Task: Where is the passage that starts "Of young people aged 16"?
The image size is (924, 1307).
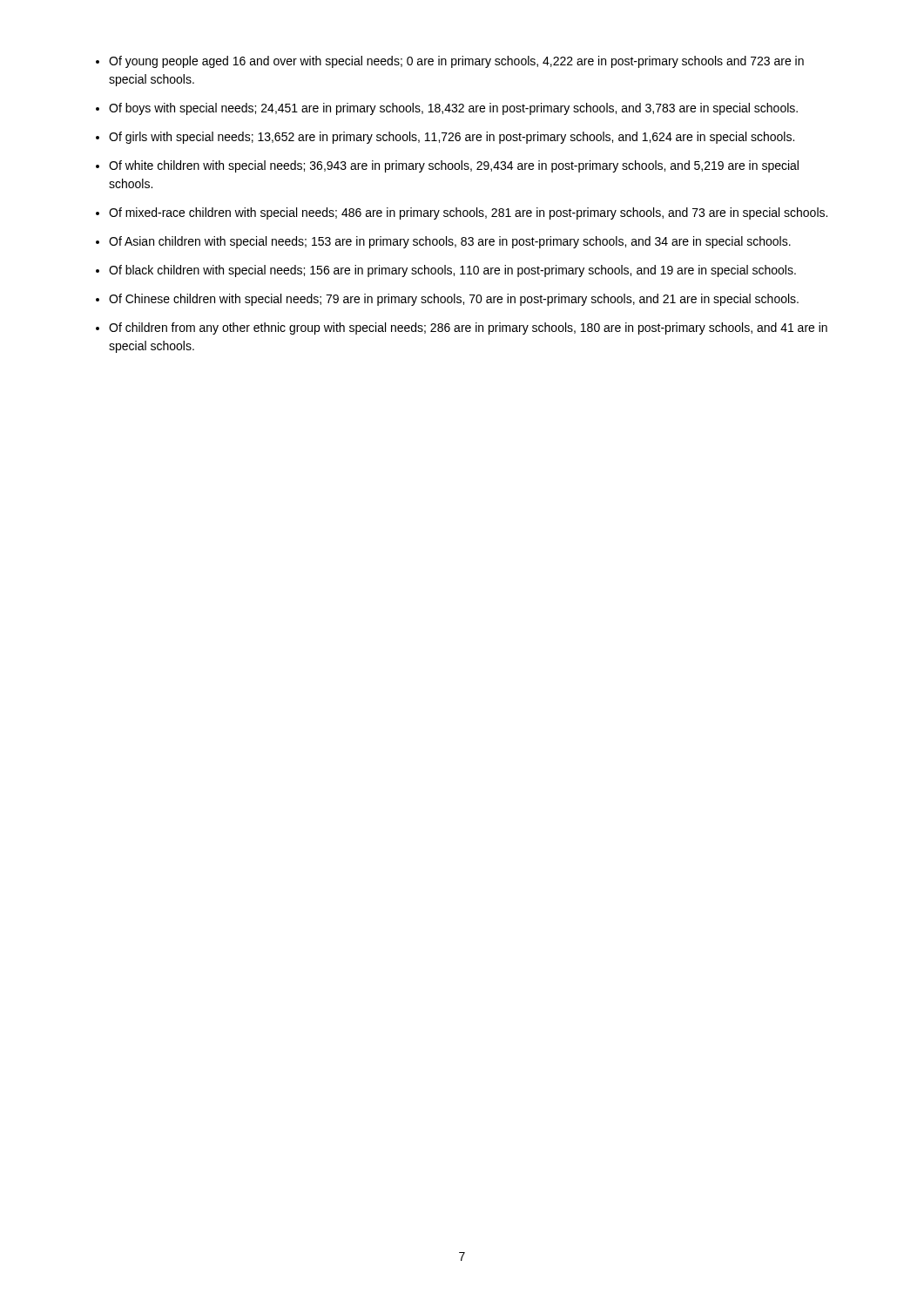Action: pyautogui.click(x=475, y=71)
